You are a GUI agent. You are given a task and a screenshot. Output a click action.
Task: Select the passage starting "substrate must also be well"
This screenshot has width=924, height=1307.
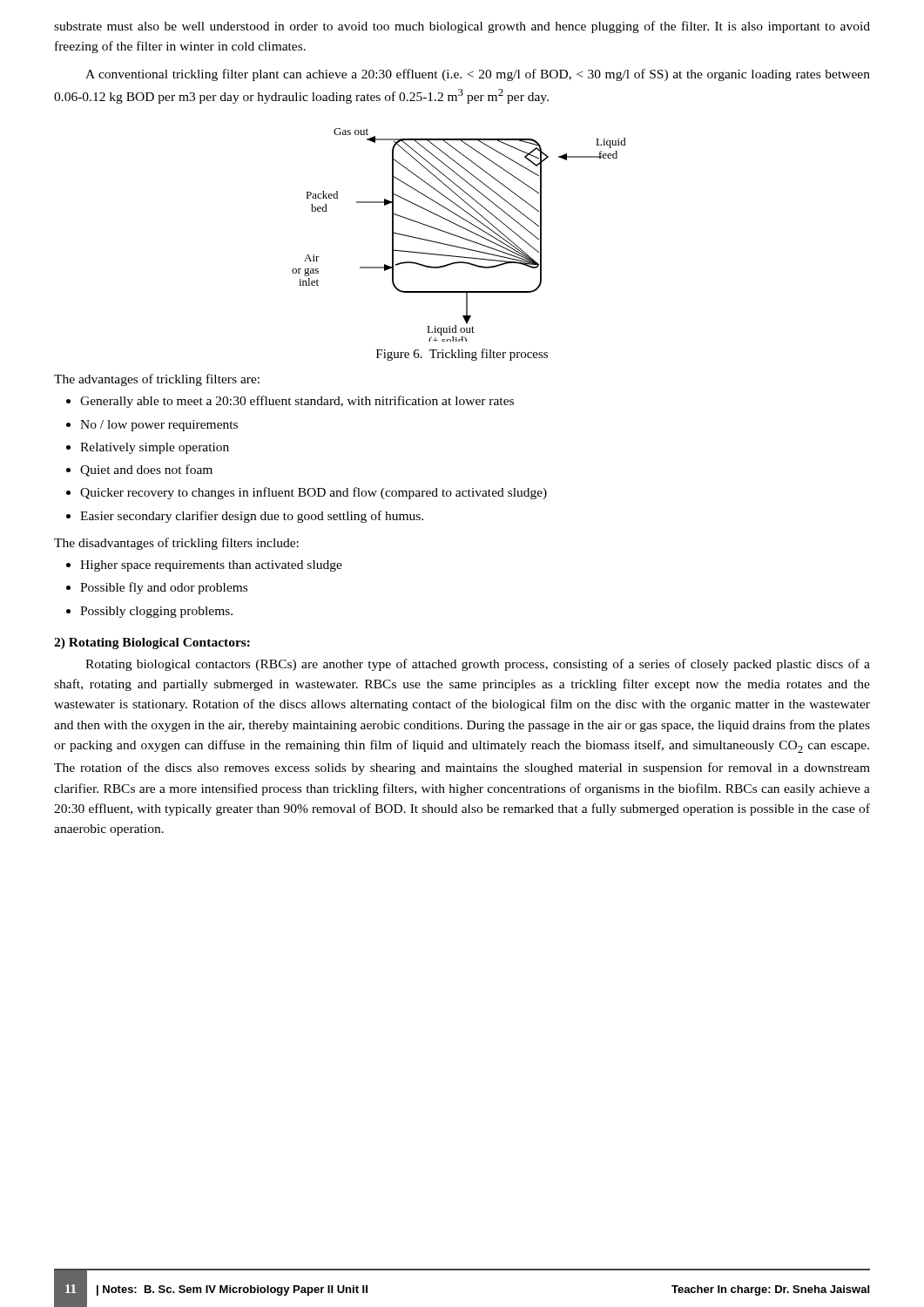462,36
